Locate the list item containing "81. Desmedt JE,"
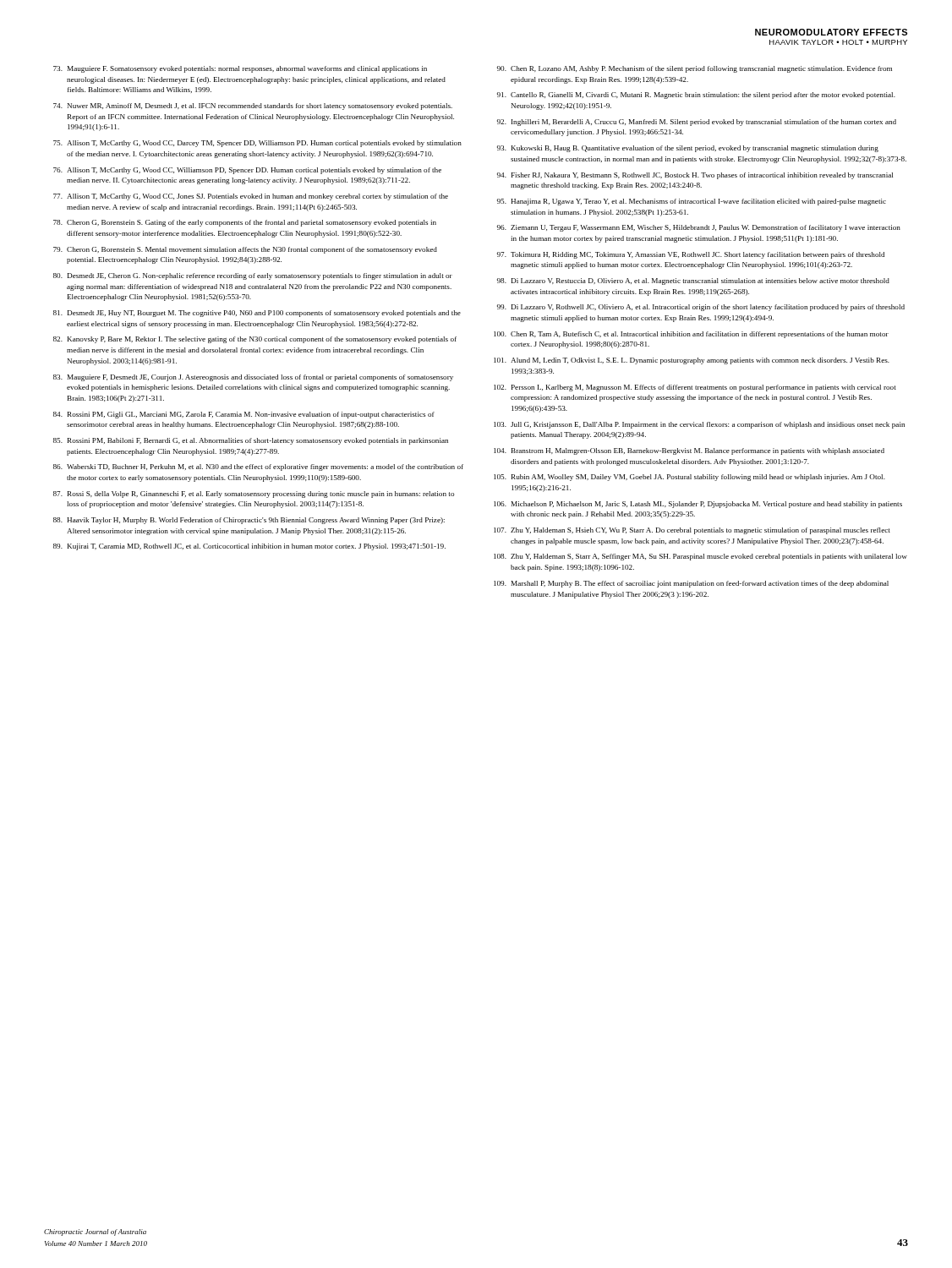The height and width of the screenshot is (1268, 952). coord(254,318)
